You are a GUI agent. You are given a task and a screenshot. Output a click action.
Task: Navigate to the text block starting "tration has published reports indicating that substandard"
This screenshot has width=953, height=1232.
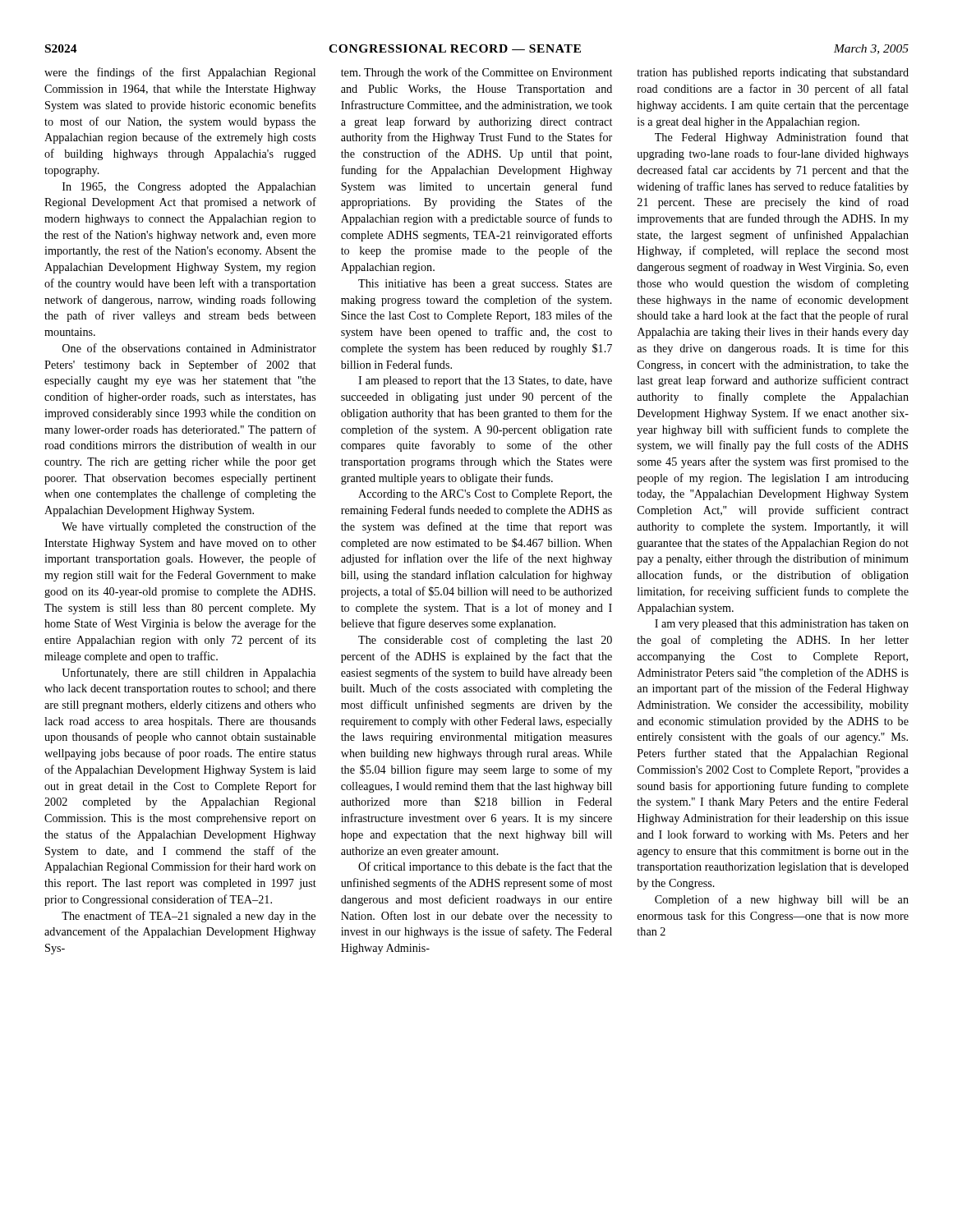(773, 503)
